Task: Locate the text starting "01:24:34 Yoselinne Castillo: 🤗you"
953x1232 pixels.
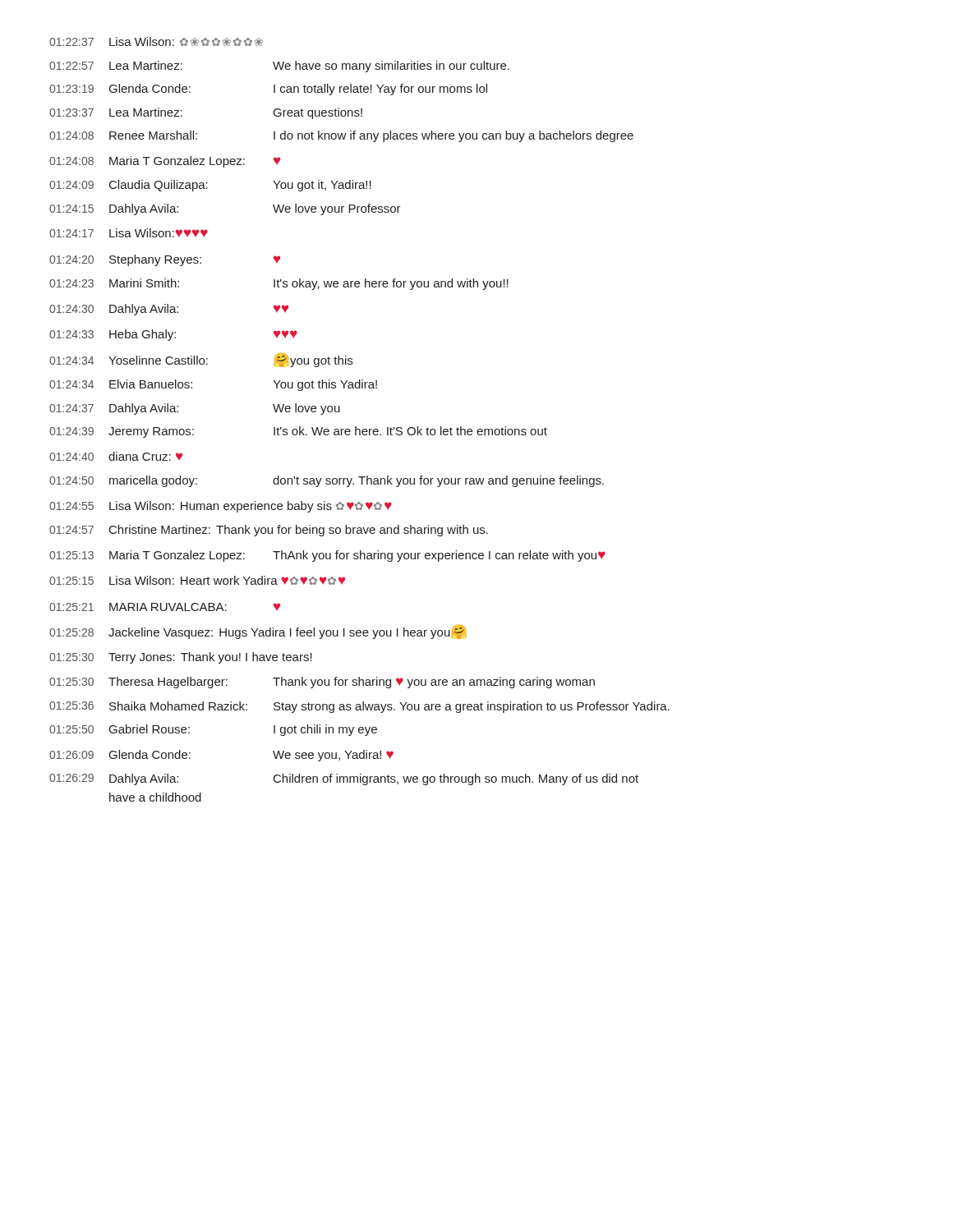Action: (x=201, y=360)
